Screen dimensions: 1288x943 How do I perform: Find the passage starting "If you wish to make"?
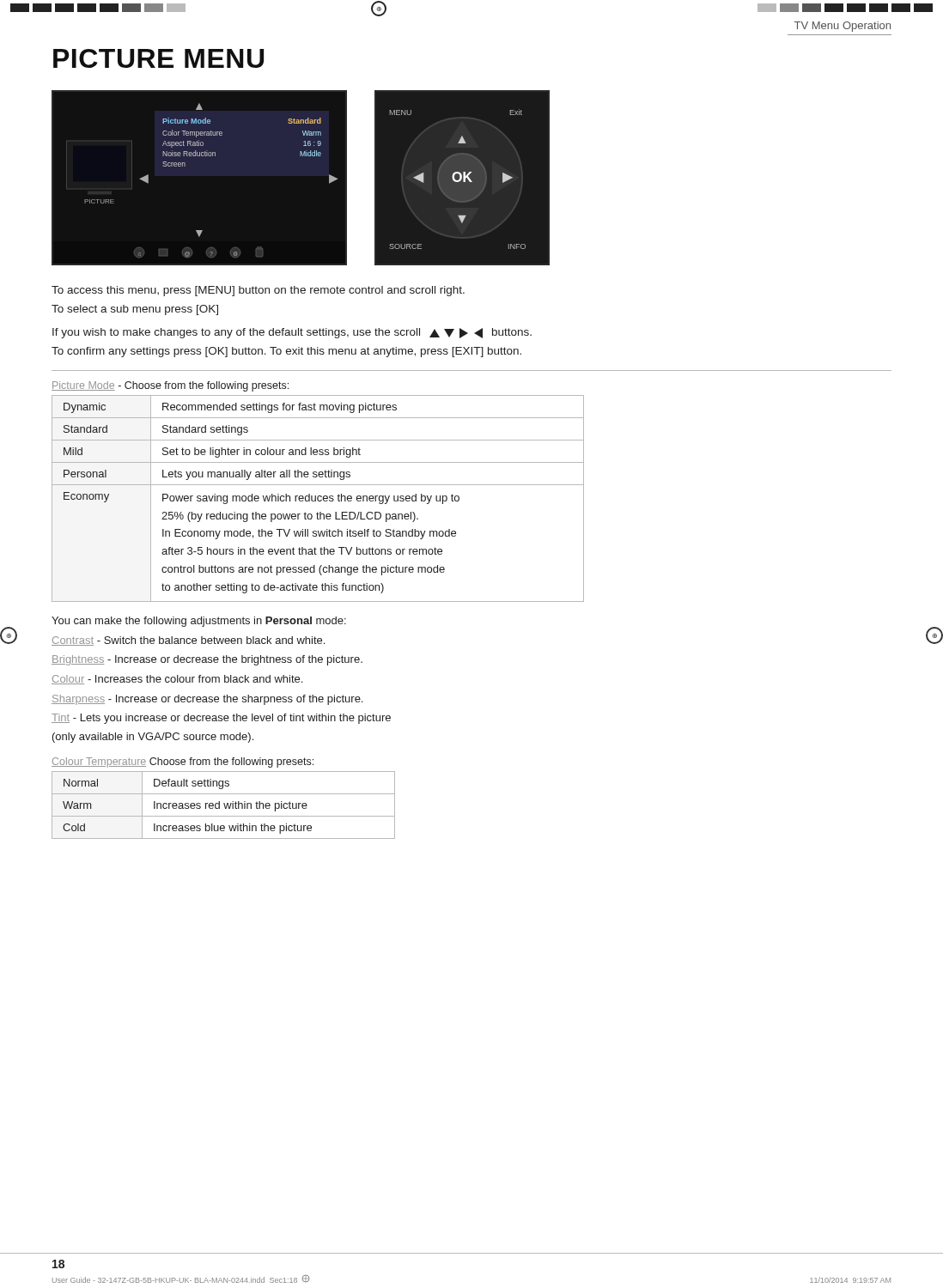point(292,342)
